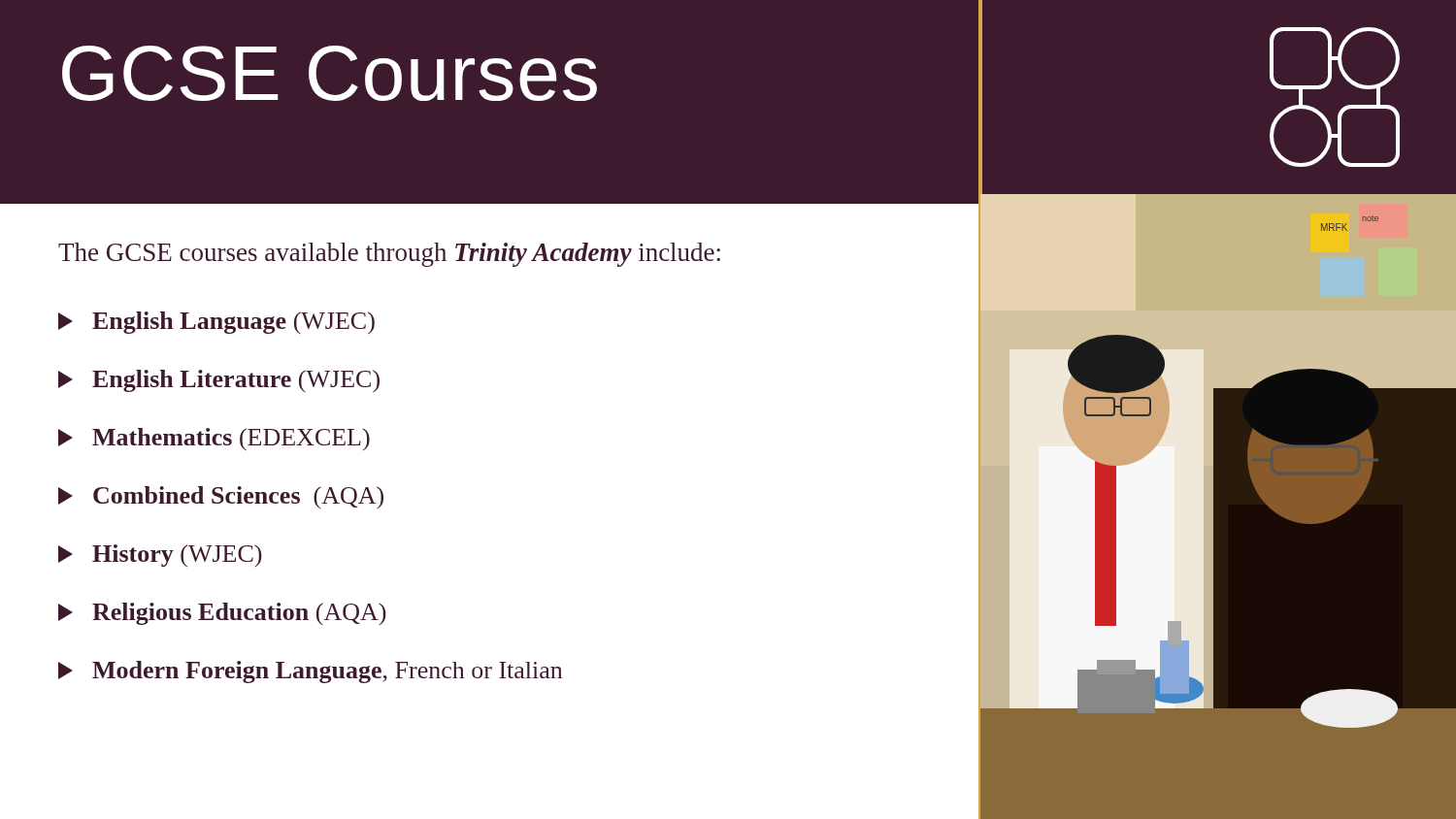Locate the list item with the text "History (WJEC)"
Viewport: 1456px width, 819px height.
click(160, 554)
